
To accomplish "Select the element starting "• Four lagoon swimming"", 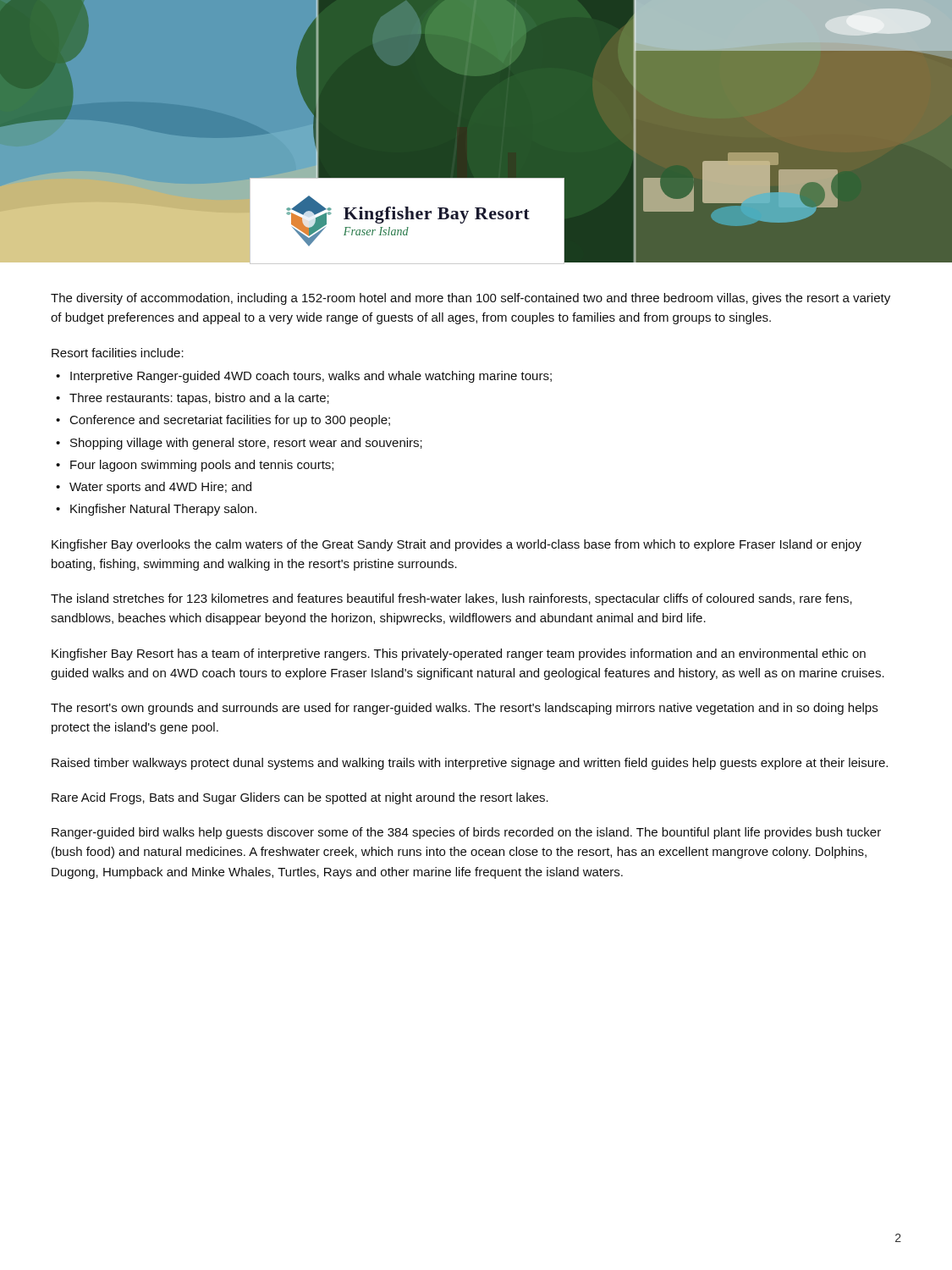I will pos(195,464).
